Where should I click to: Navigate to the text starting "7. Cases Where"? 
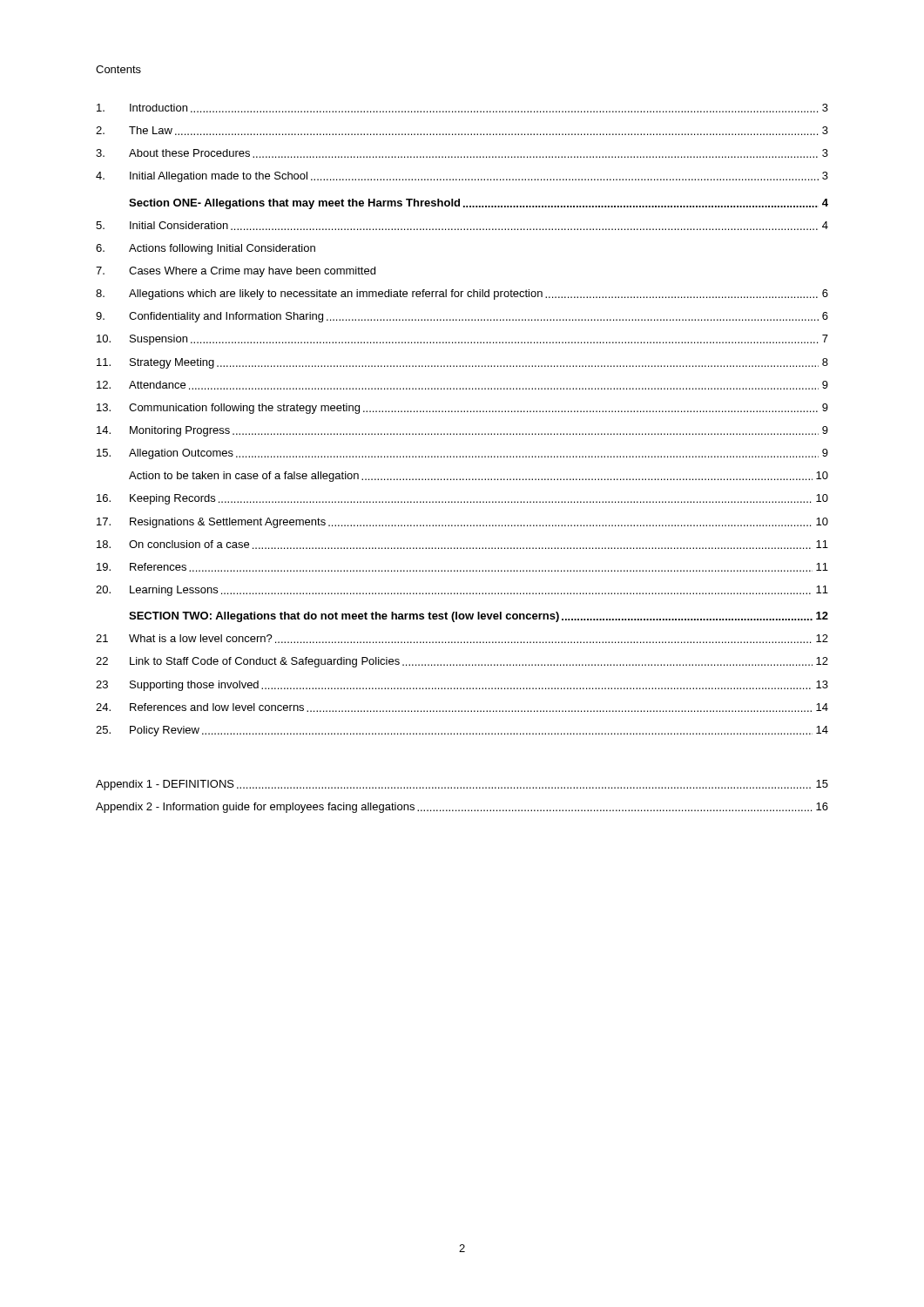coord(236,271)
